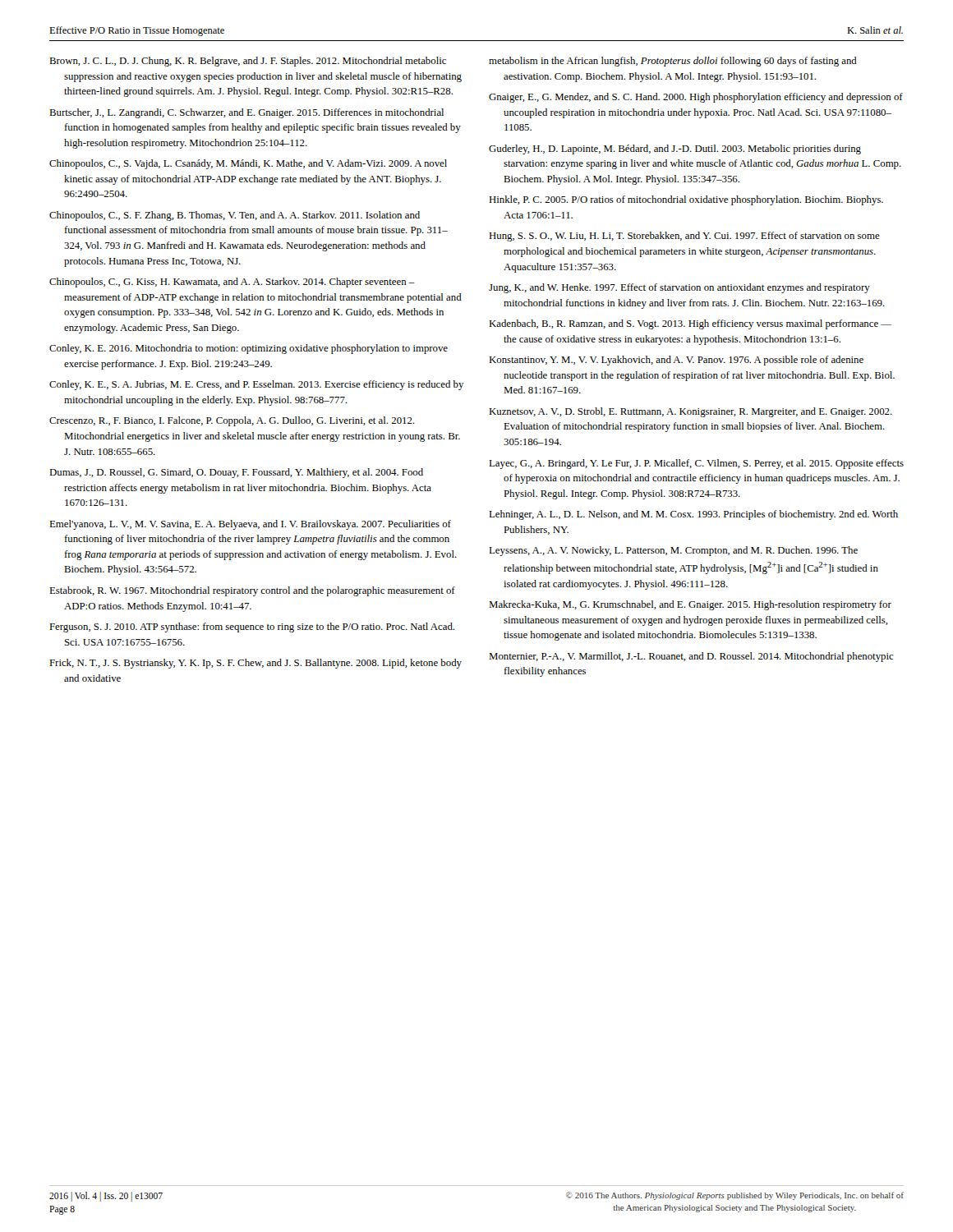Click on the region starting "Jung, K., and"
Screen dimensions: 1232x953
(687, 295)
